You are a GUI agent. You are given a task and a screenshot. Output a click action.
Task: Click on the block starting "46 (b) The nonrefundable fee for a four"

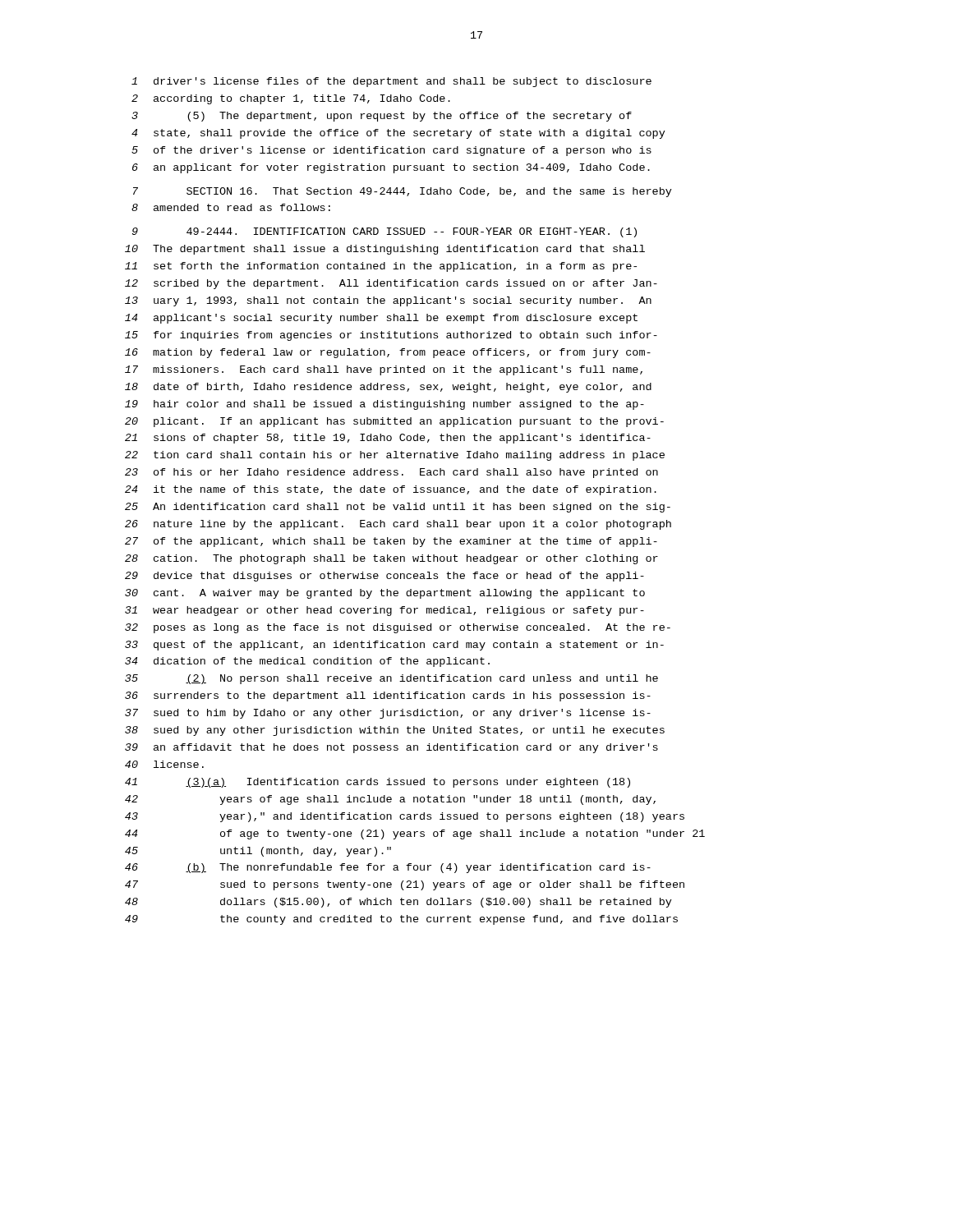click(x=485, y=895)
